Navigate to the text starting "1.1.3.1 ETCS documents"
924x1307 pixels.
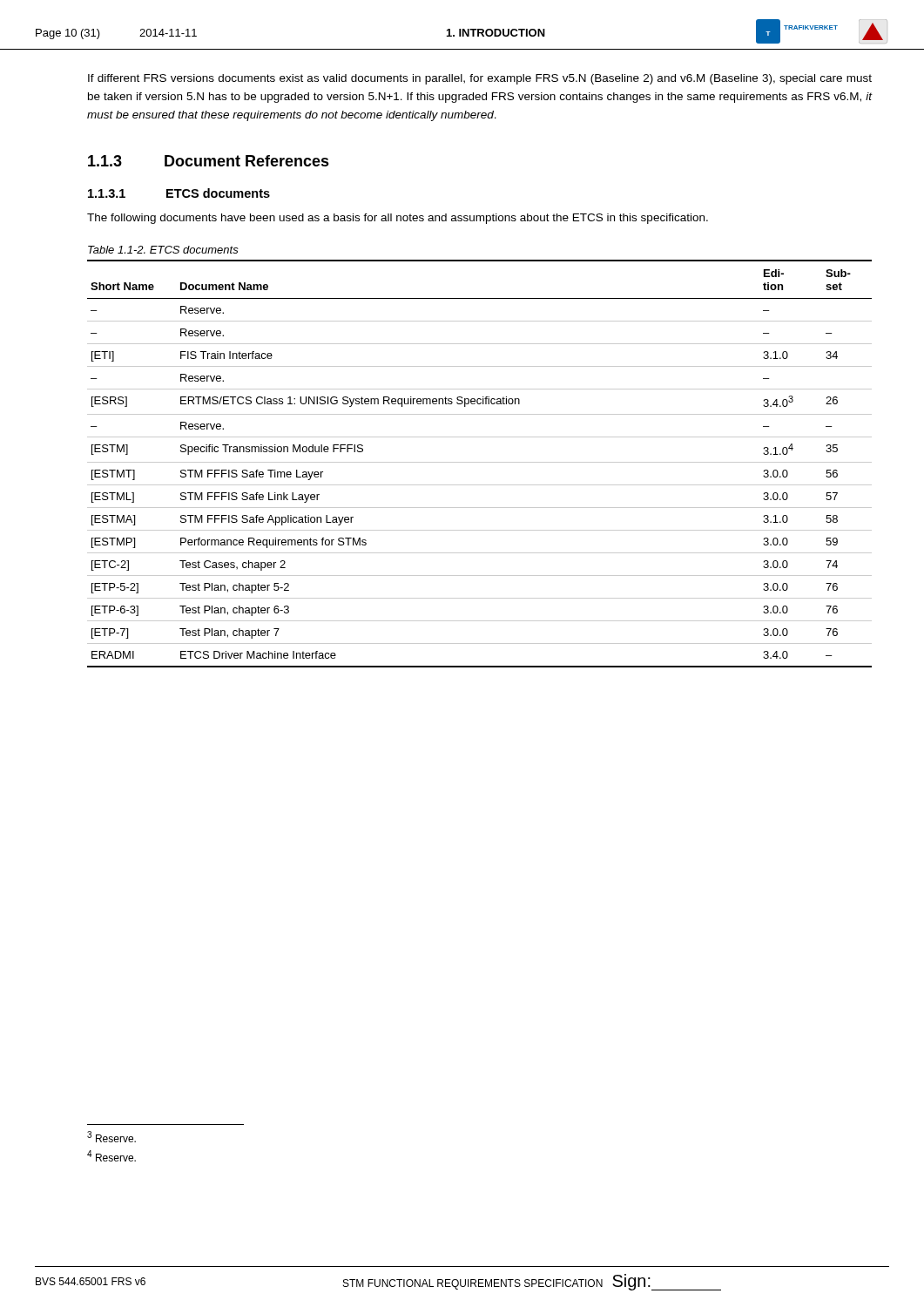(179, 193)
